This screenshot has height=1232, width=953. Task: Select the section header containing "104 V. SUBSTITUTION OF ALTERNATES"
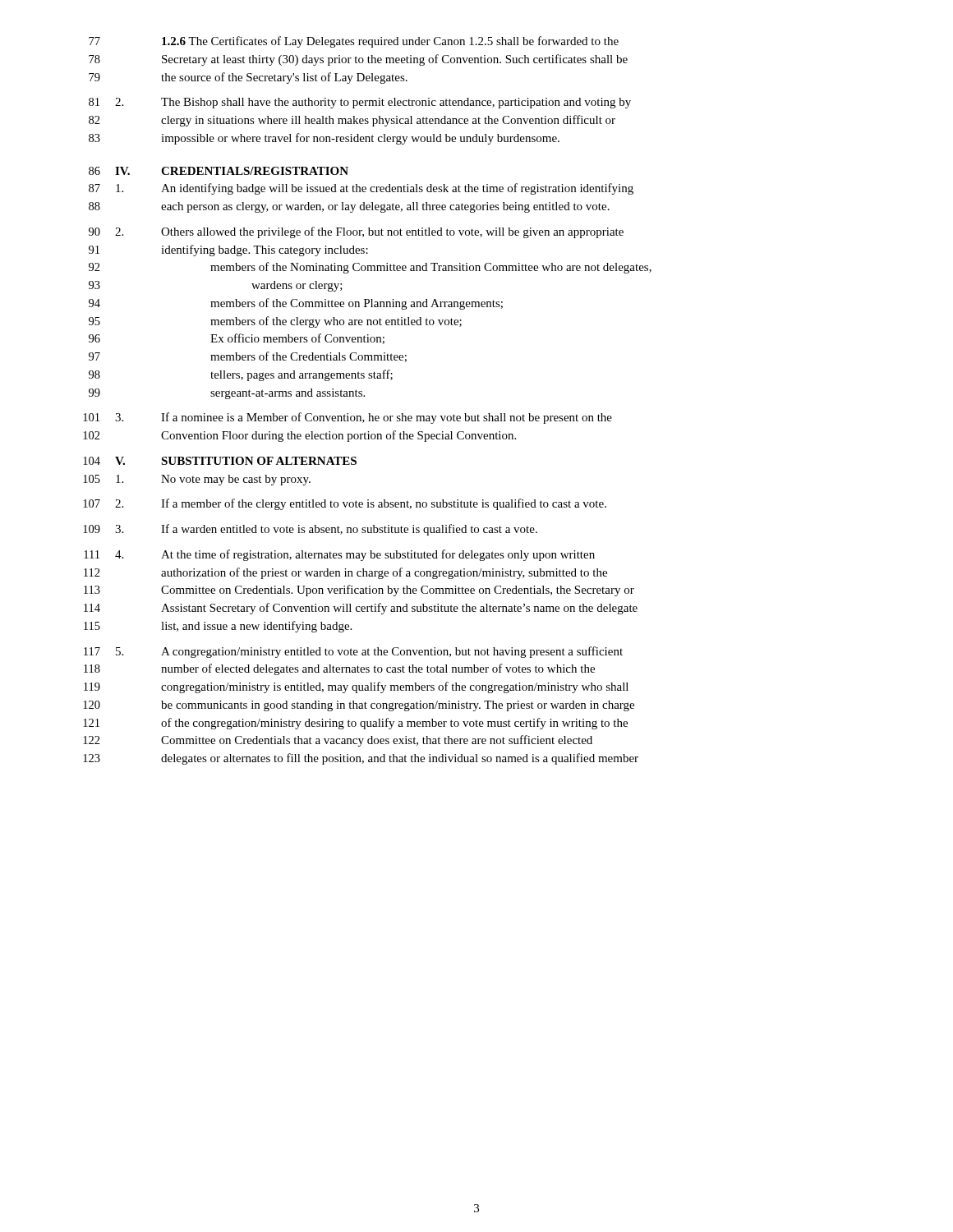[220, 461]
